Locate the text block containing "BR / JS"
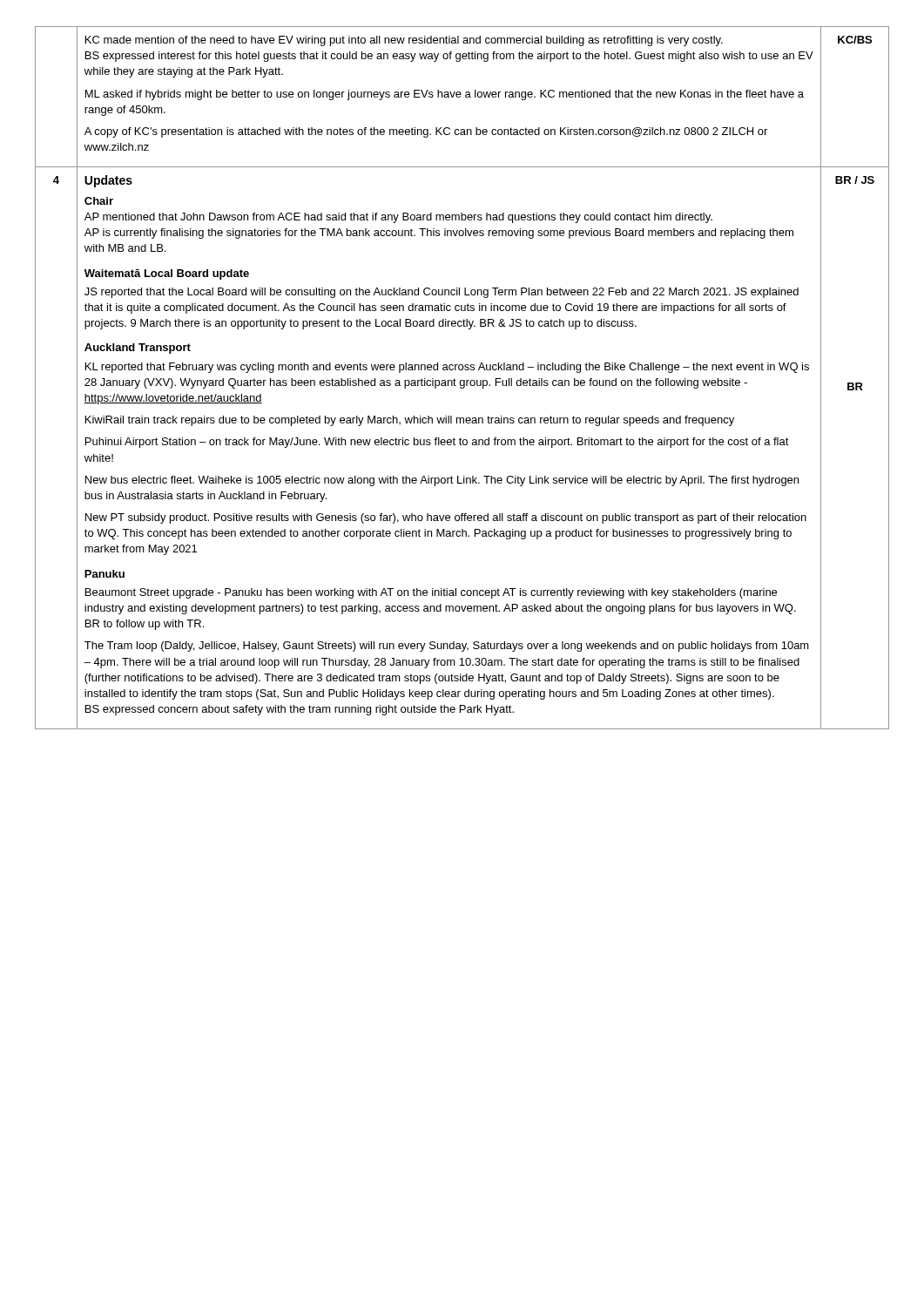The height and width of the screenshot is (1307, 924). [x=855, y=180]
